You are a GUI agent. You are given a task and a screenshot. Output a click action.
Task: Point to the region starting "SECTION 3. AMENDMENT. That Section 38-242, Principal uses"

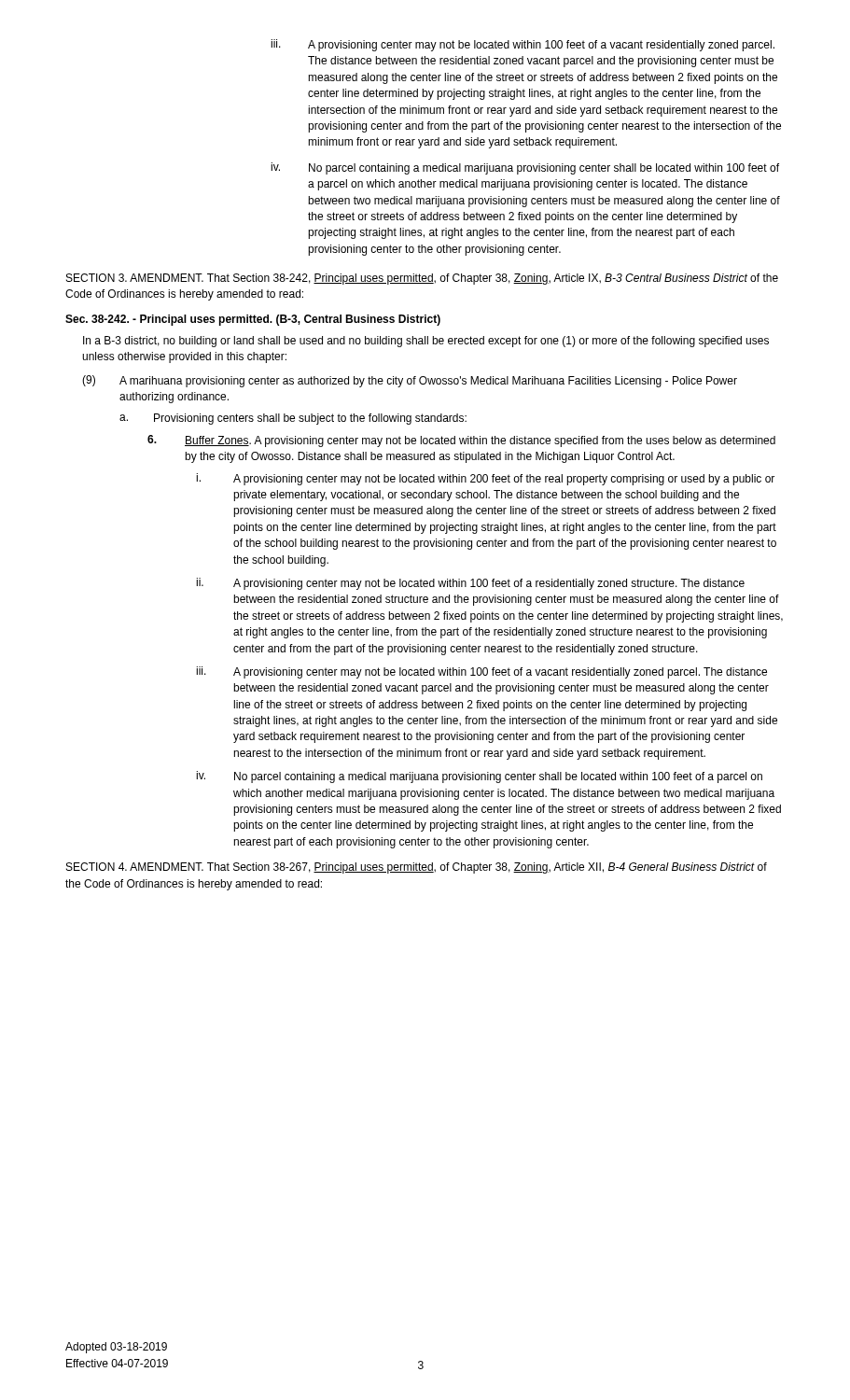pyautogui.click(x=422, y=286)
